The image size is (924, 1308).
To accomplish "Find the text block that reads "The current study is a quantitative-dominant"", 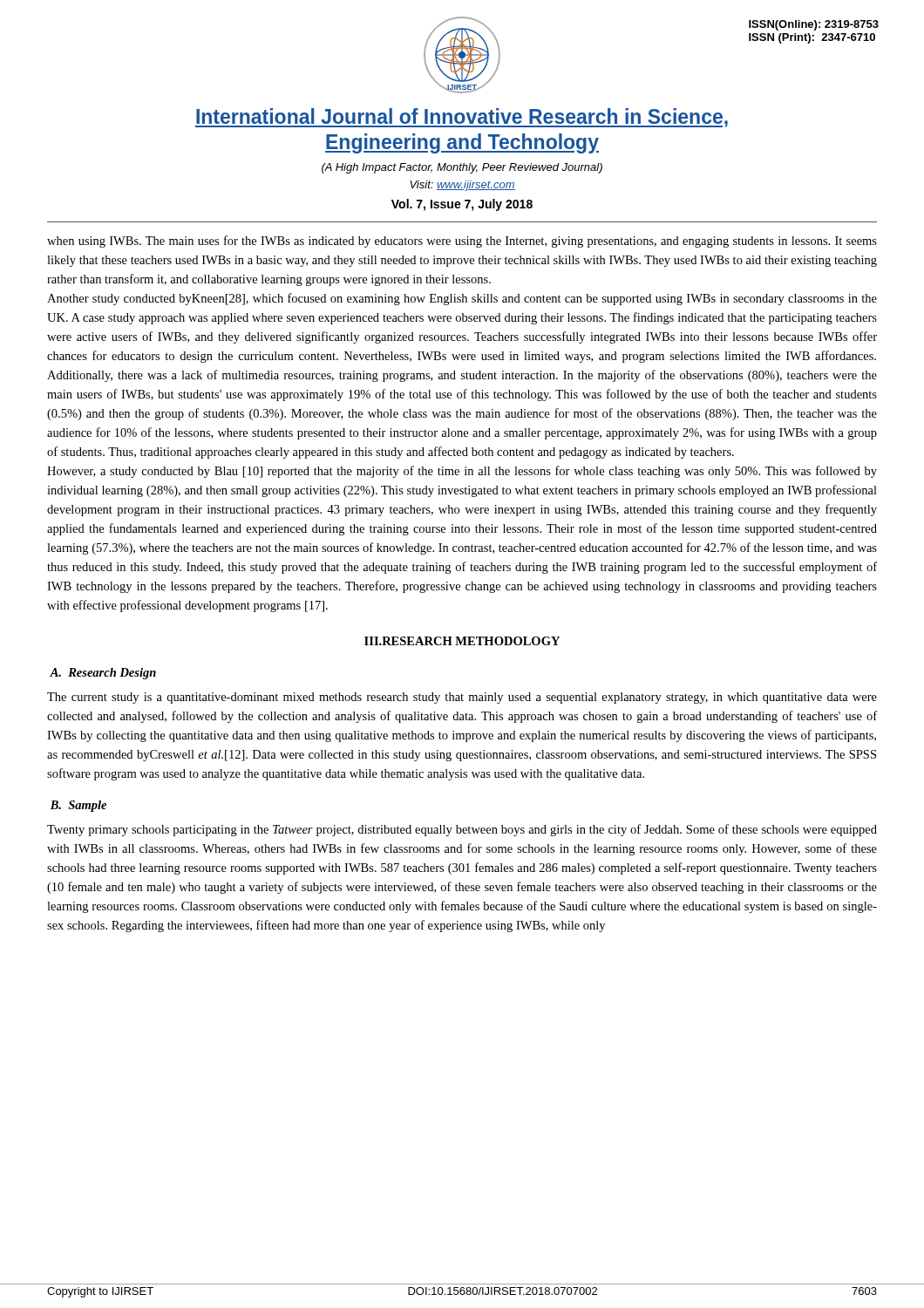I will pyautogui.click(x=462, y=735).
